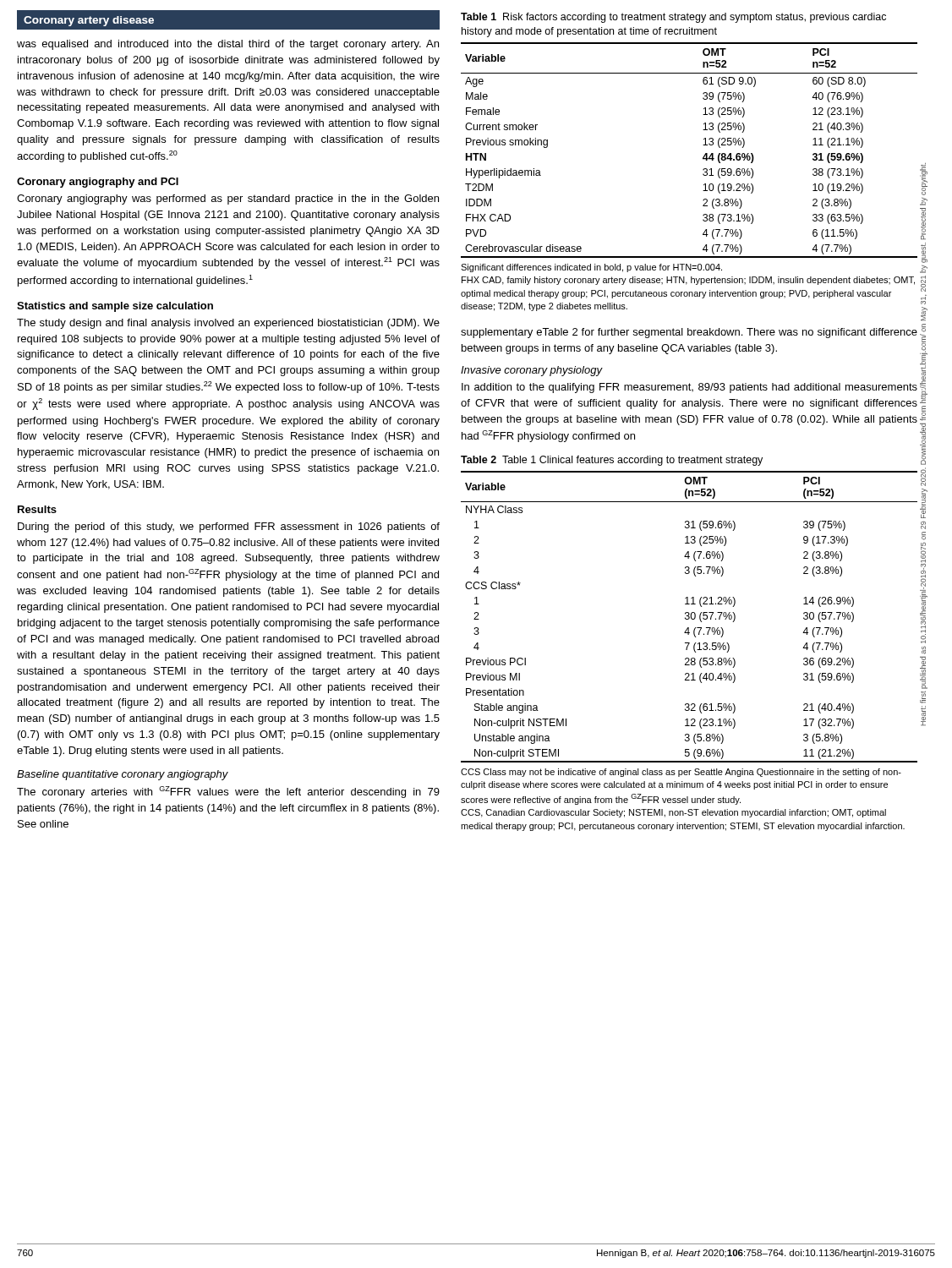This screenshot has height=1268, width=952.
Task: Find the region starting "Coronary angiography and"
Action: coord(98,181)
